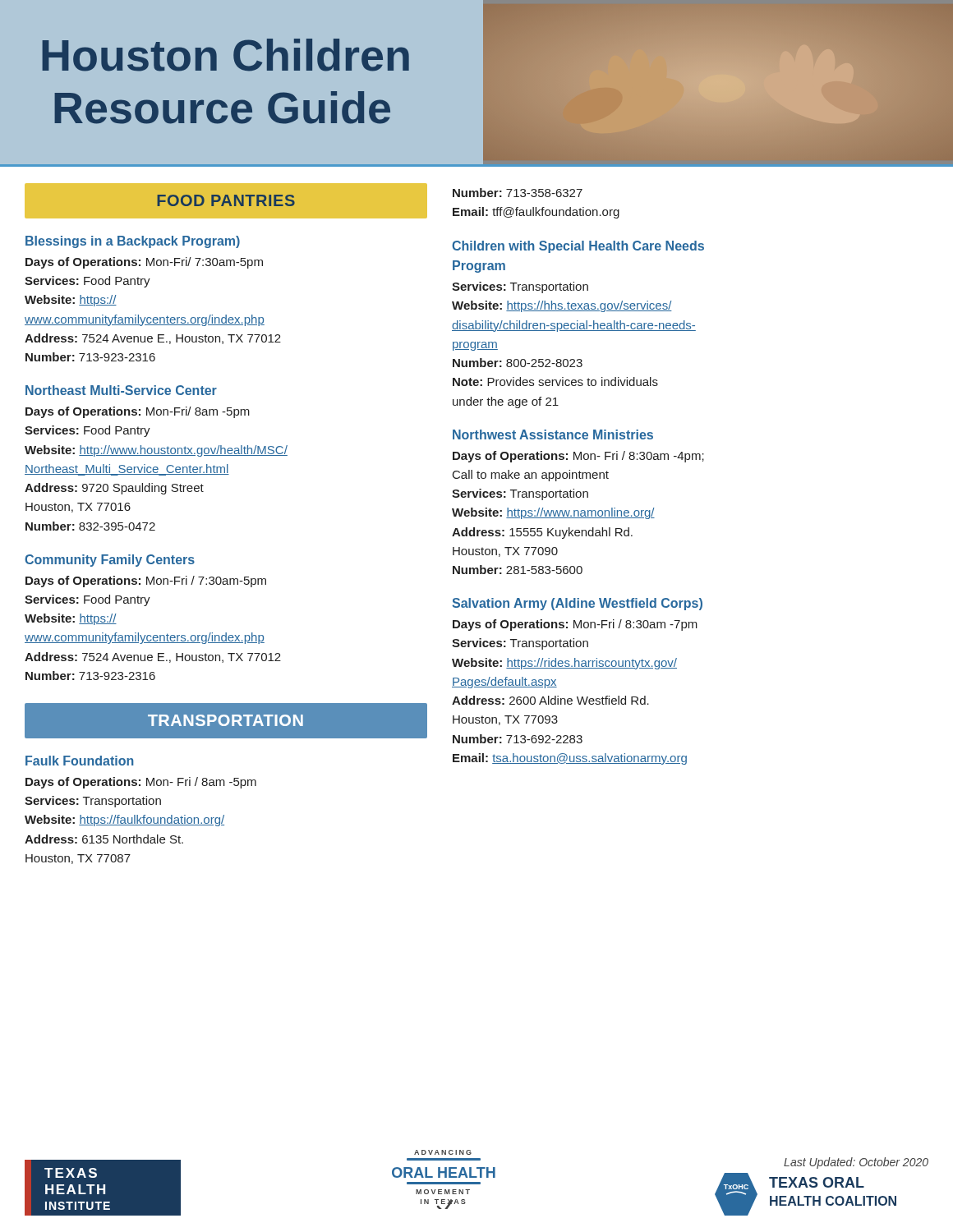This screenshot has height=1232, width=953.
Task: Find the text block that reads "Salvation Army (Aldine Westfield Corps) Days of"
Action: [577, 604]
